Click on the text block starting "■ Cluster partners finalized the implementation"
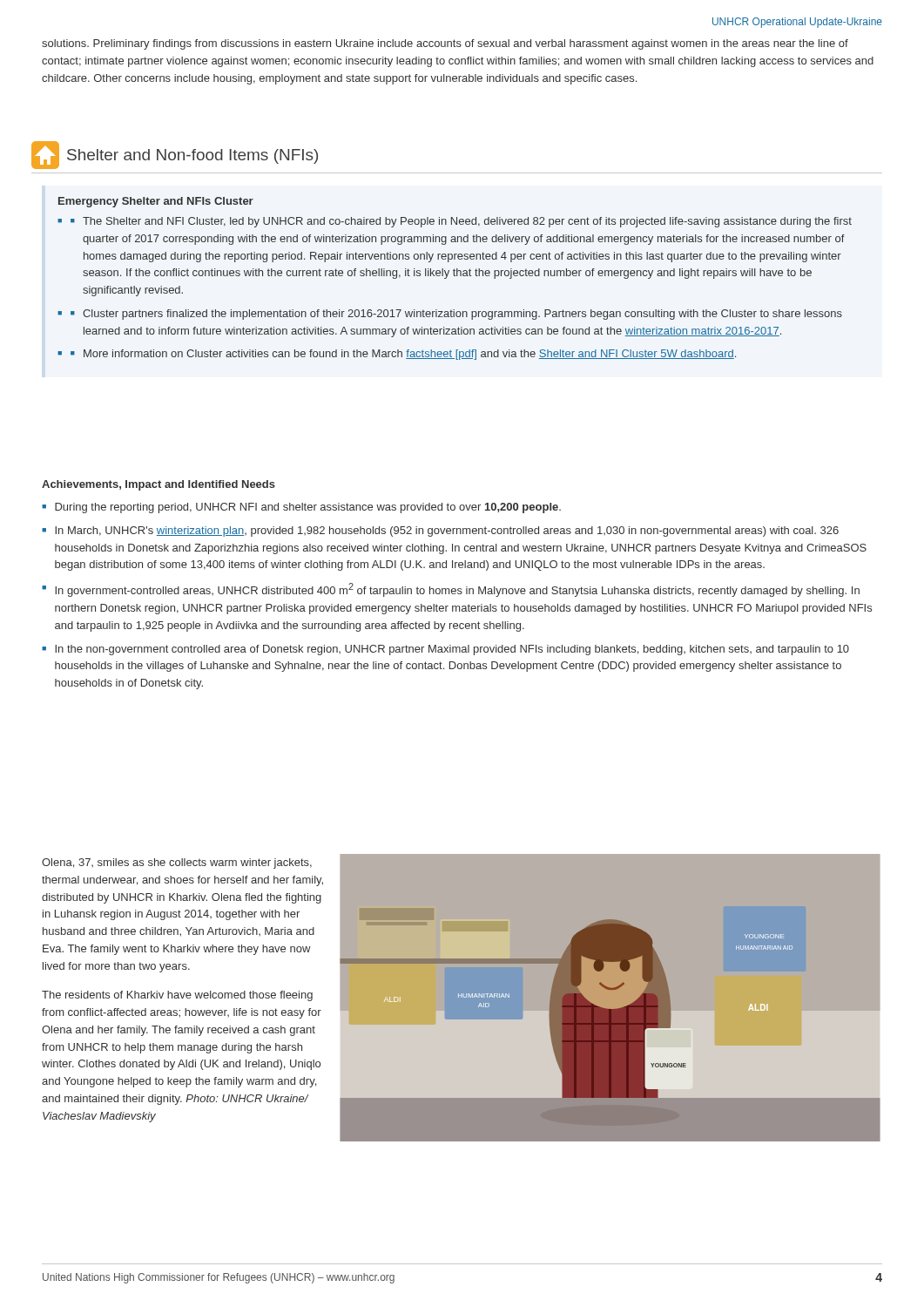The width and height of the screenshot is (924, 1307). coord(470,322)
